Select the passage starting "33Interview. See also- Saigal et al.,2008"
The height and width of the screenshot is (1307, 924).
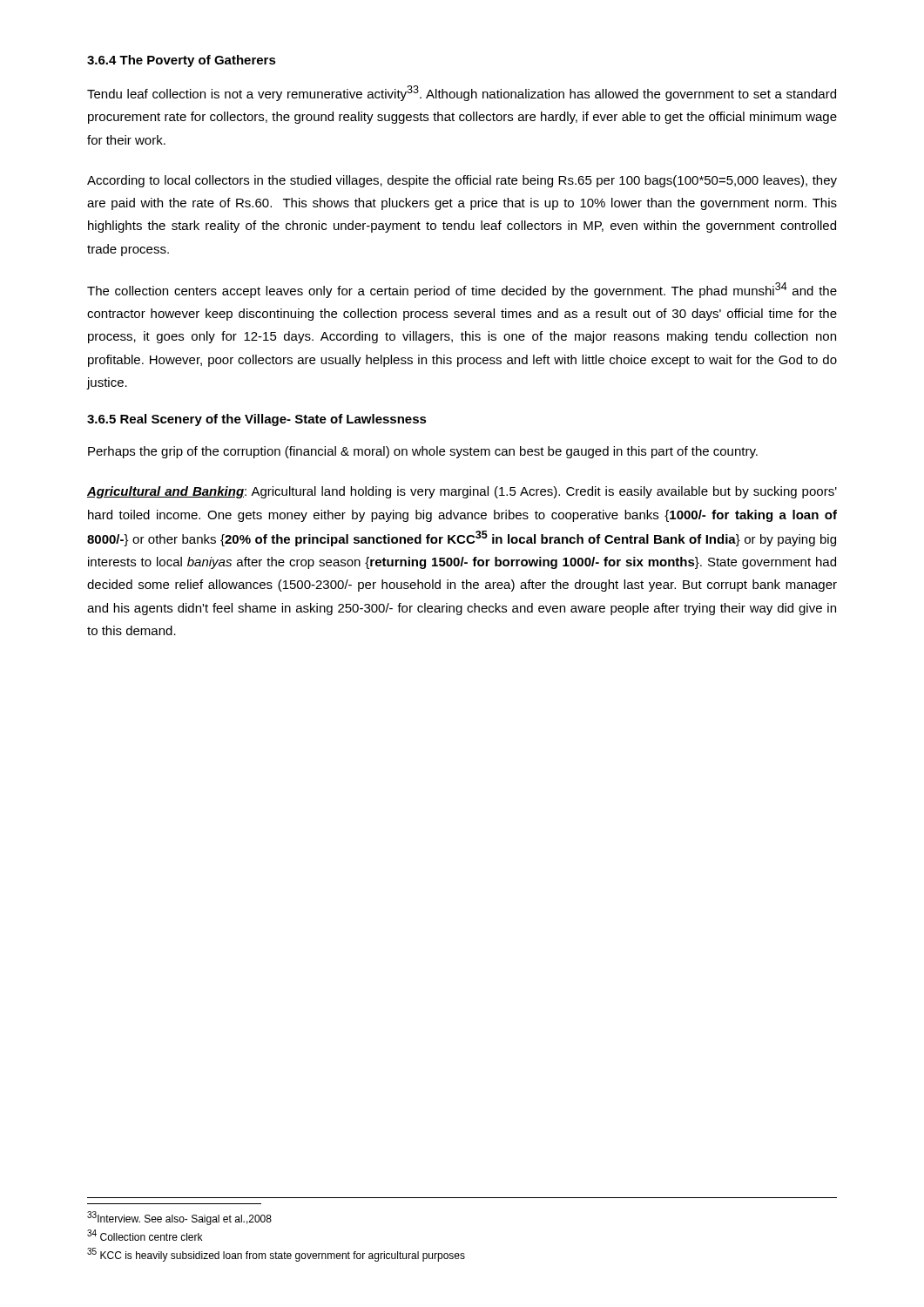tap(179, 1218)
